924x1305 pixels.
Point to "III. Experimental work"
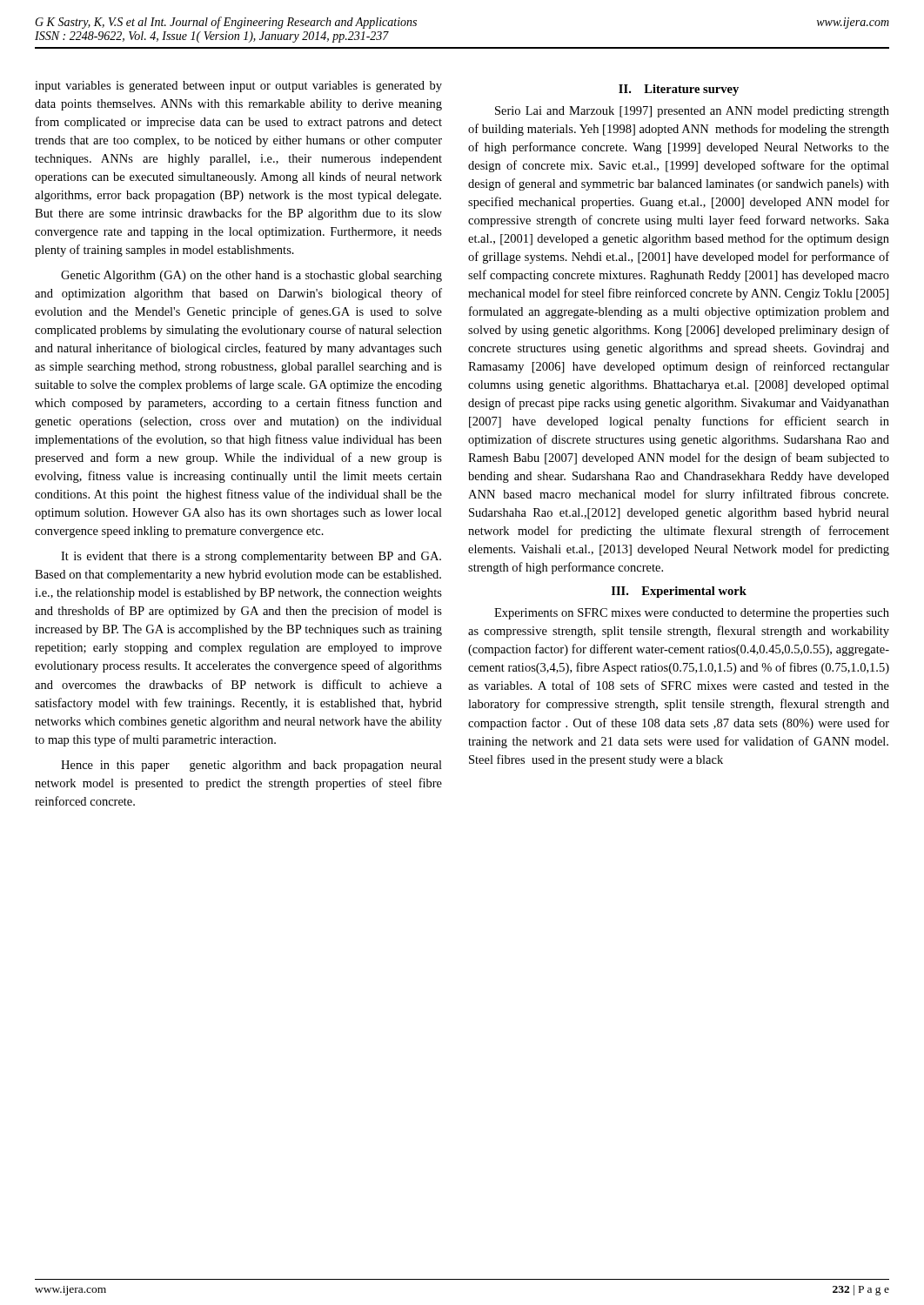click(x=679, y=591)
